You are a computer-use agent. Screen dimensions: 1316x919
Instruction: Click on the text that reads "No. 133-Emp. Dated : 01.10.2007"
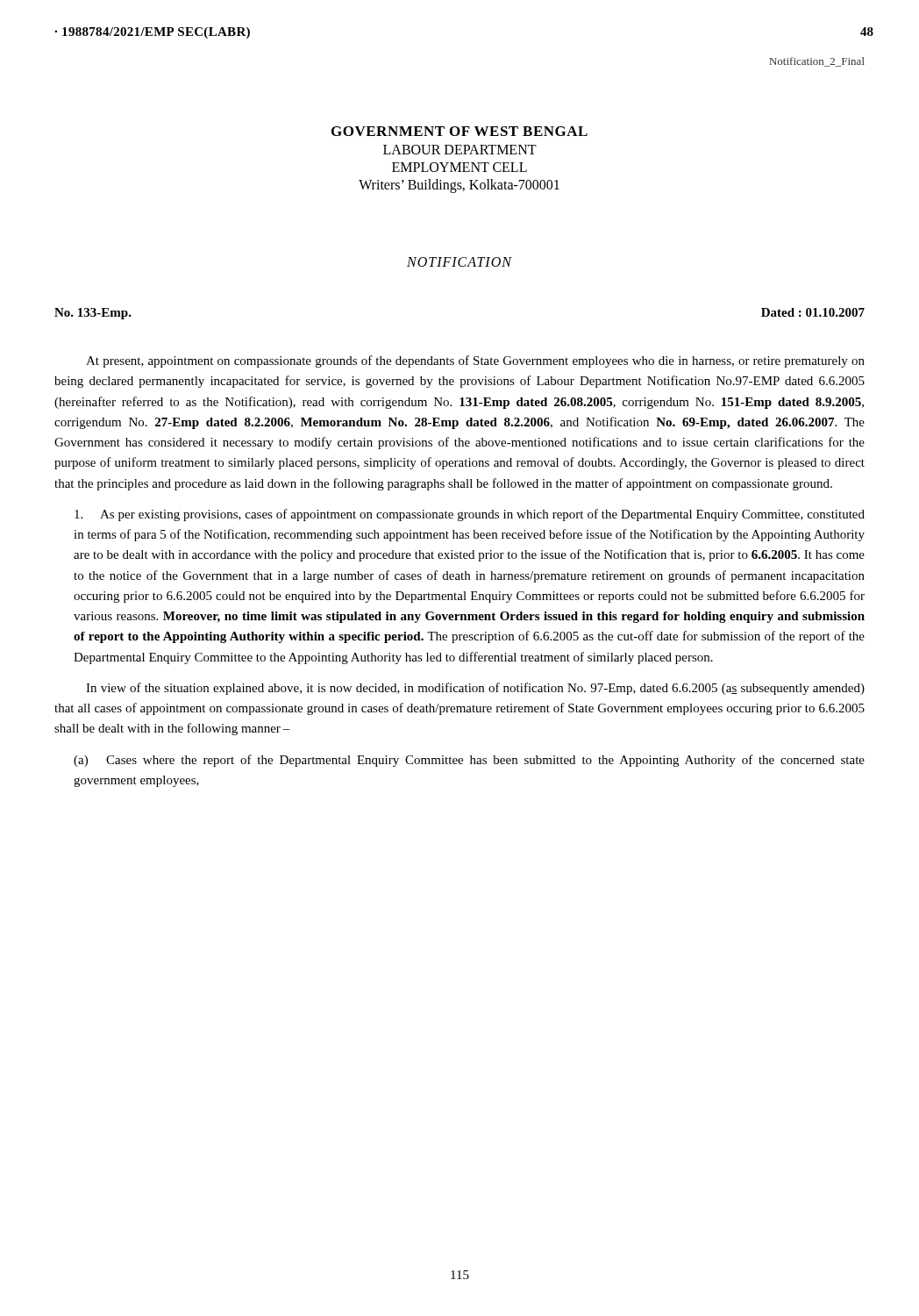87,313
